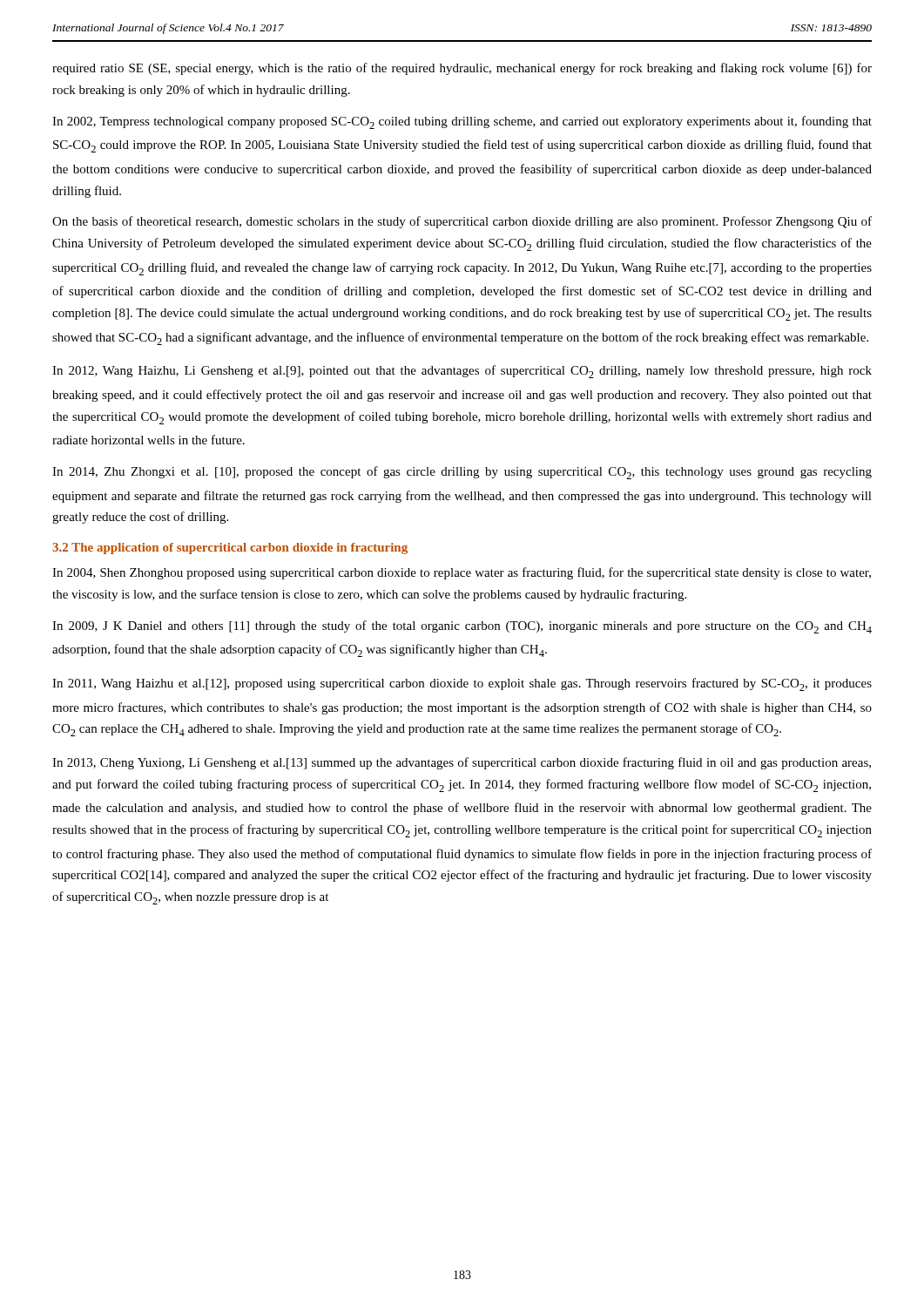Point to the block beginning "In 2011, Wang Haizhu et al.[12],"
Viewport: 924px width, 1307px height.
pyautogui.click(x=462, y=708)
